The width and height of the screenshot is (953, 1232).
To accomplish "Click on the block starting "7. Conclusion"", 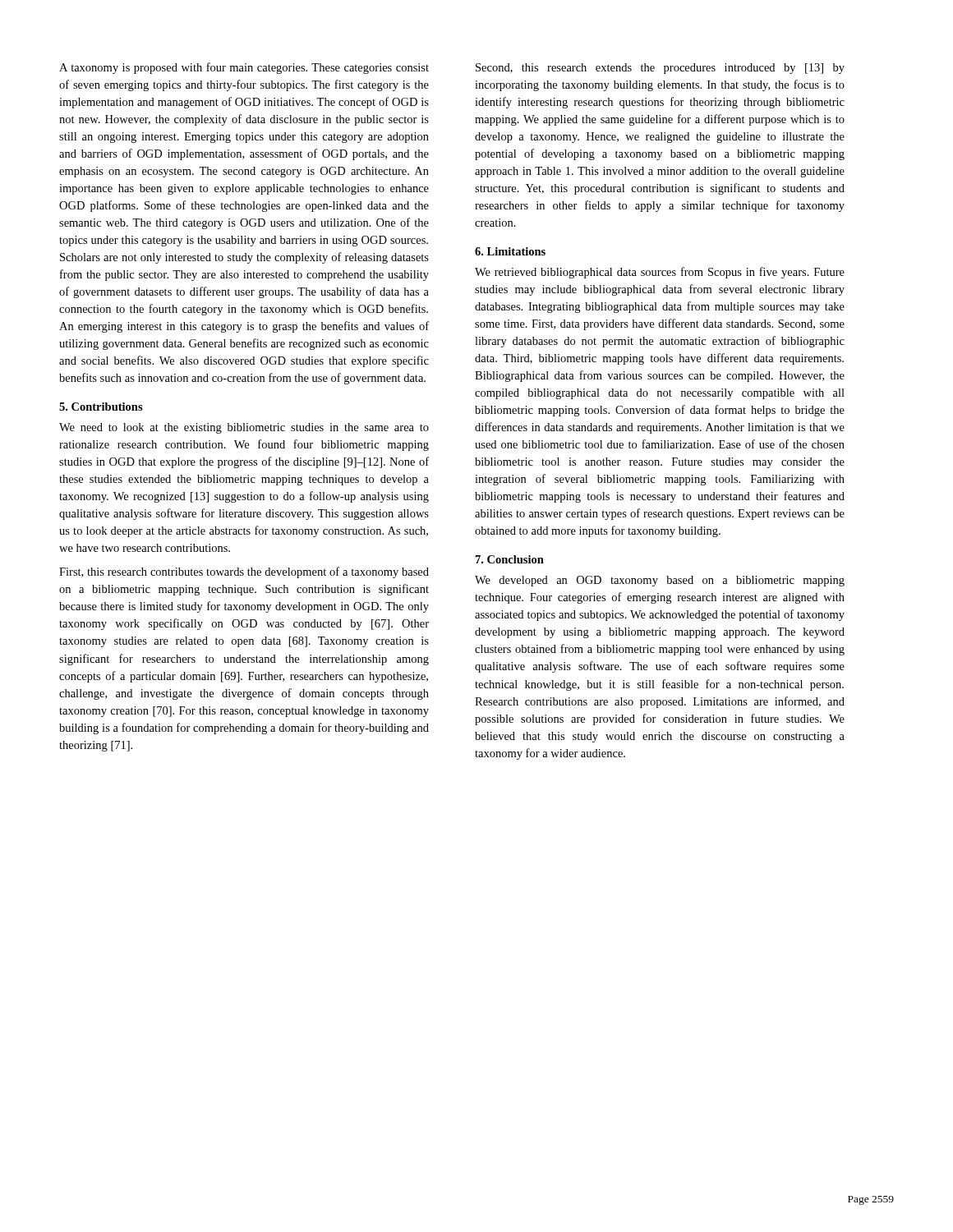I will coord(509,560).
